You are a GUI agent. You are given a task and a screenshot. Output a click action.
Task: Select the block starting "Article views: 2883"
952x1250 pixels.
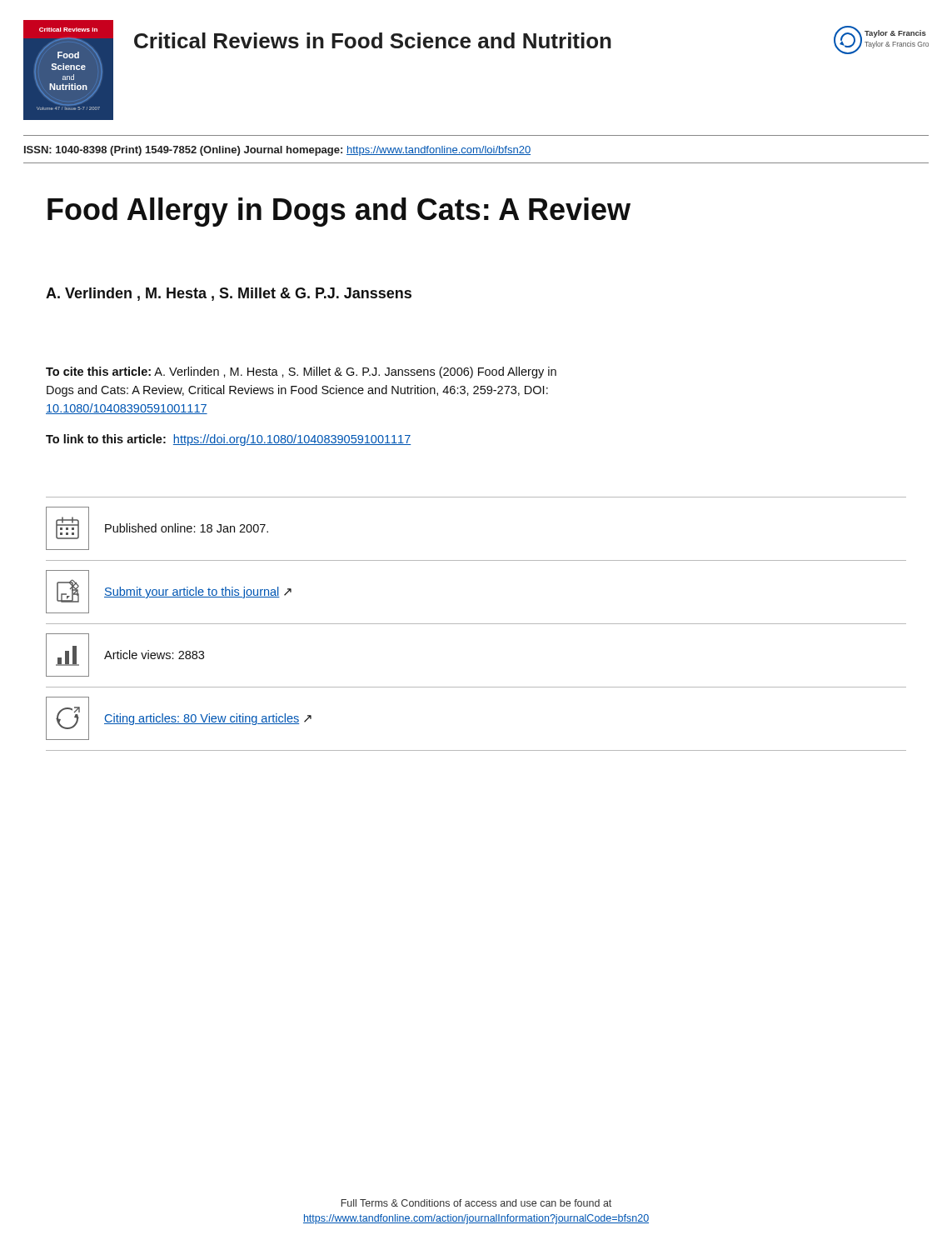pyautogui.click(x=125, y=655)
